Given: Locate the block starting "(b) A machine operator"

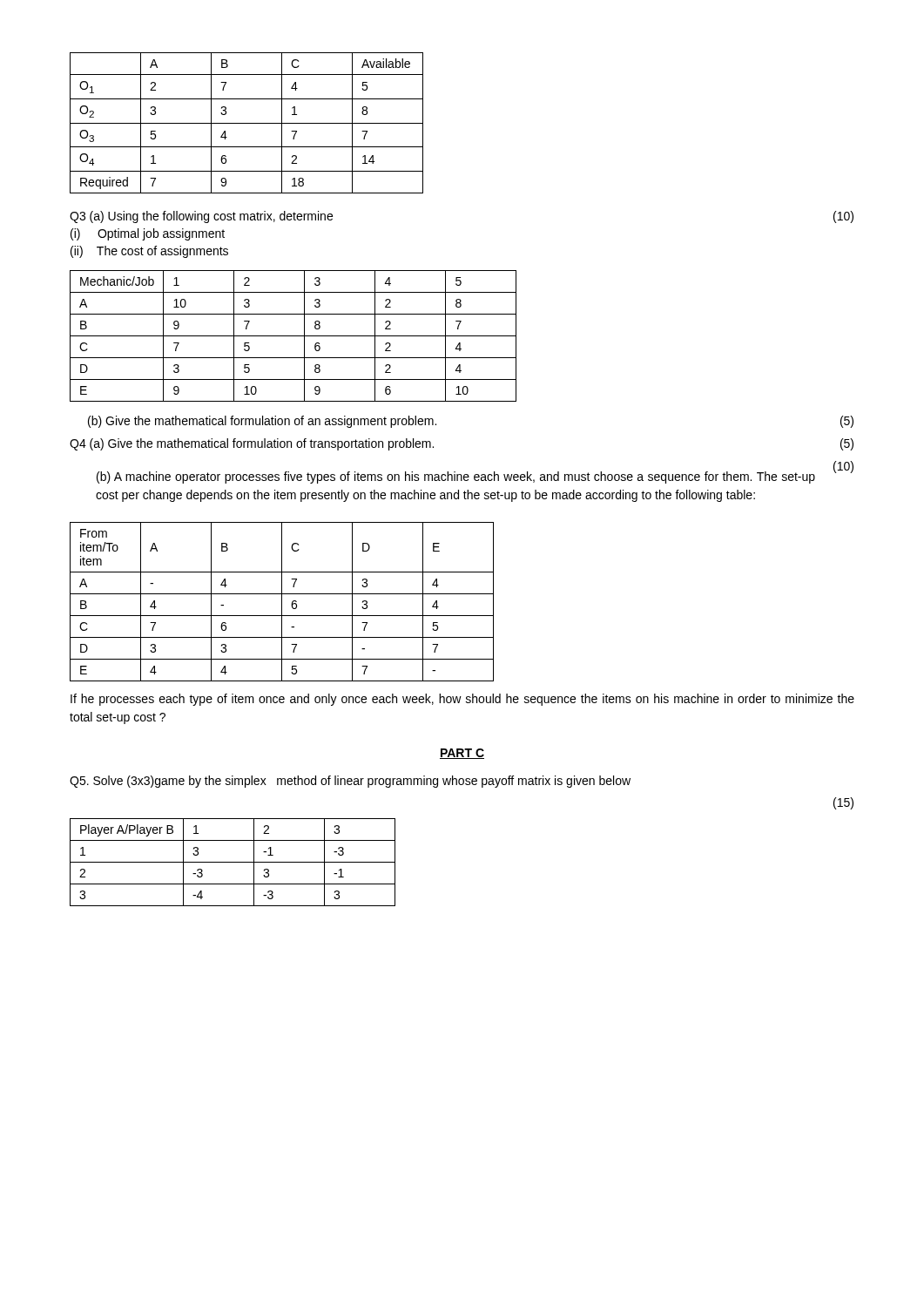Looking at the screenshot, I should [x=456, y=486].
